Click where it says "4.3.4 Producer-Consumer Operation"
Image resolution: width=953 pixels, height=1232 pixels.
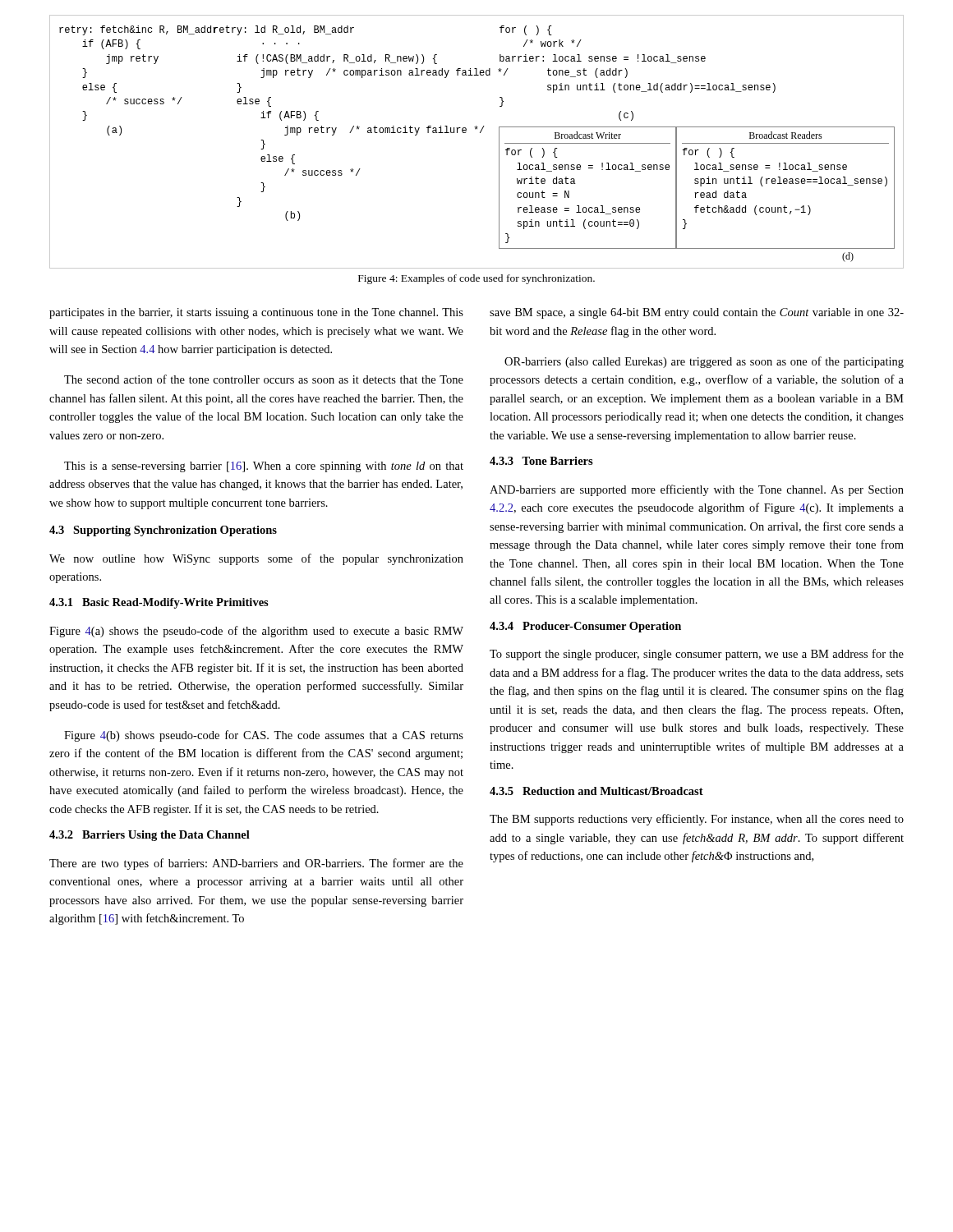point(585,627)
